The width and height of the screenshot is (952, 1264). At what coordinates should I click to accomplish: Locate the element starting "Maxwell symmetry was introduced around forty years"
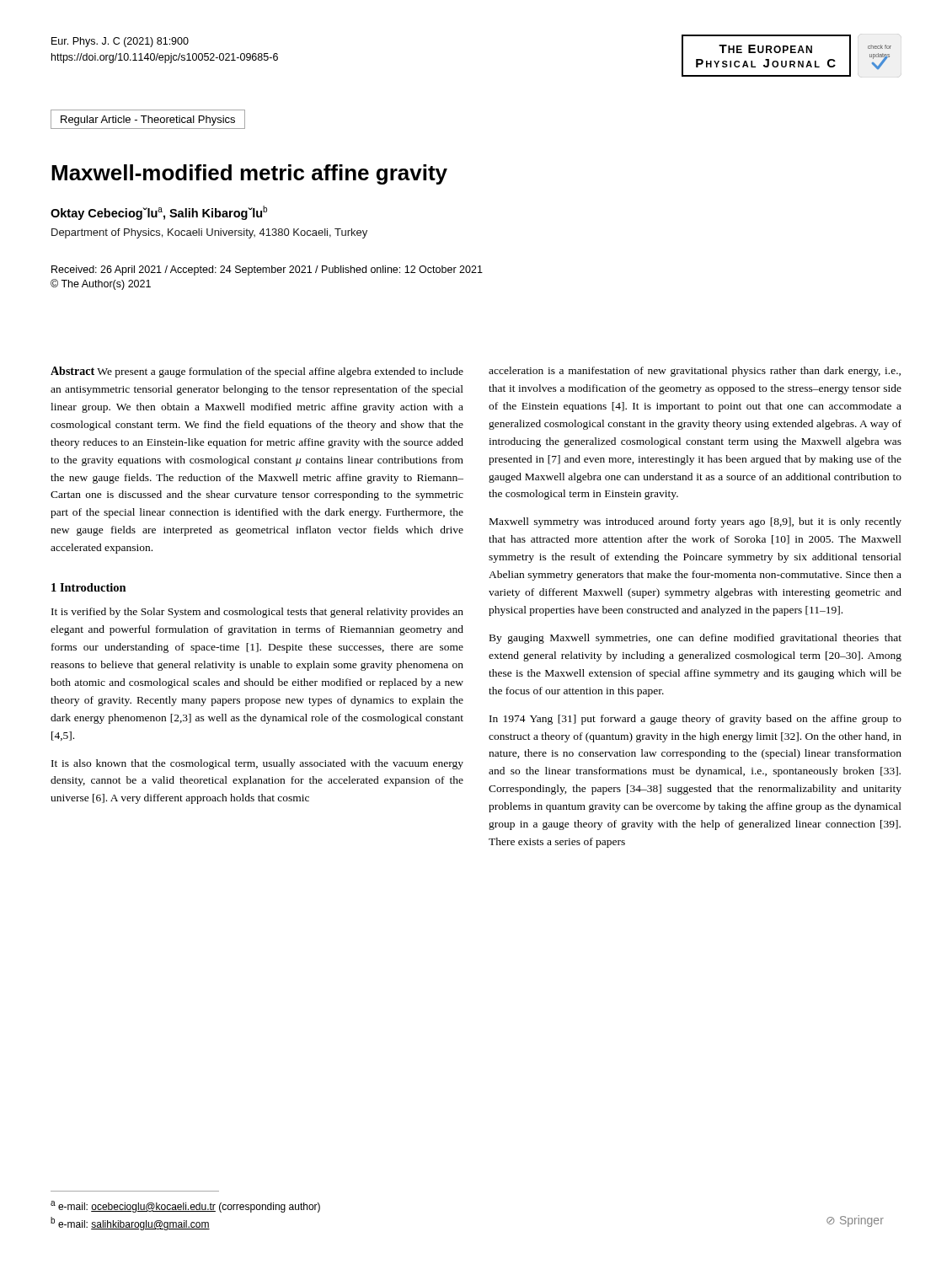(x=695, y=566)
